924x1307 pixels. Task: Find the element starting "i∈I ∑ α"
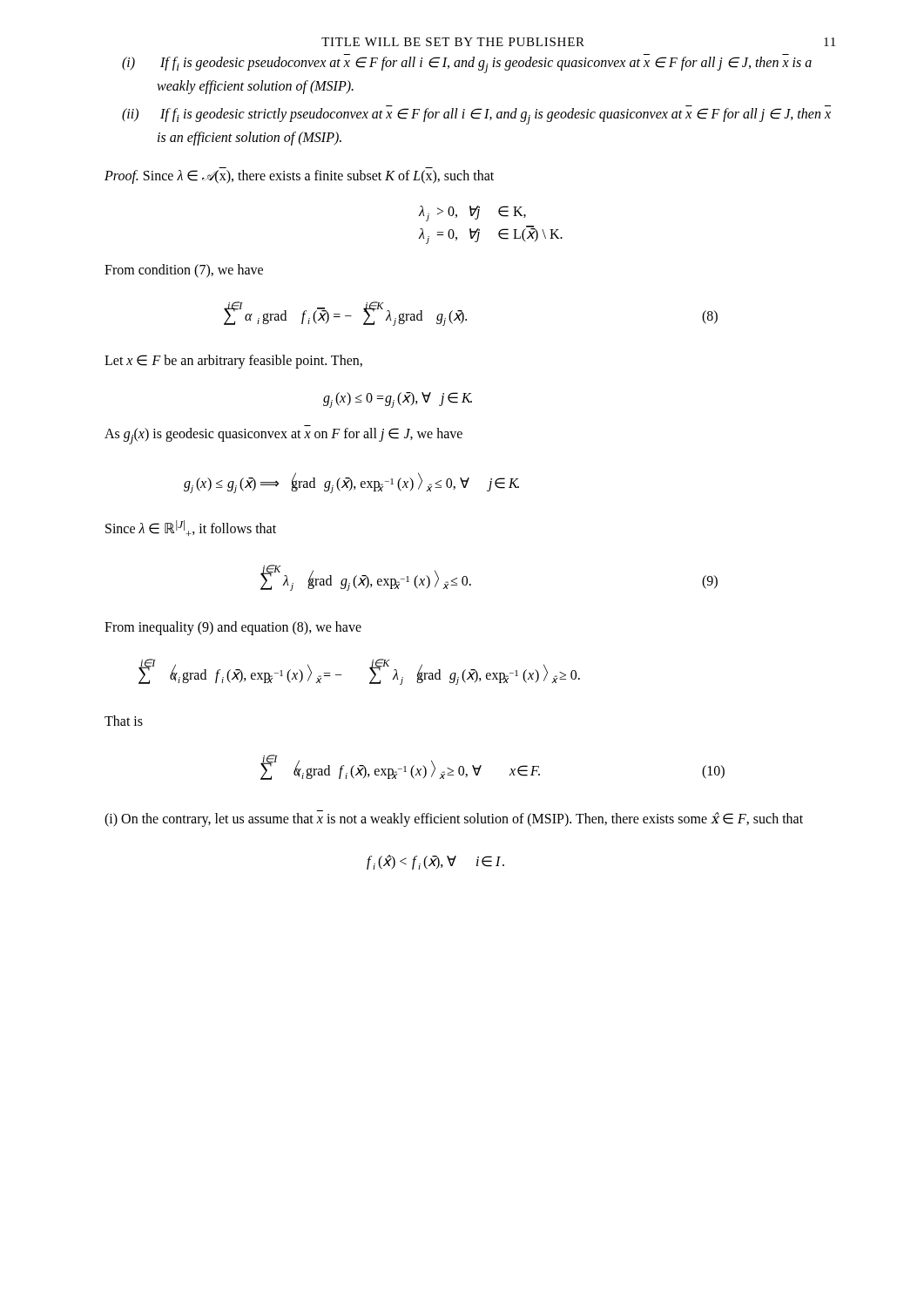click(471, 316)
